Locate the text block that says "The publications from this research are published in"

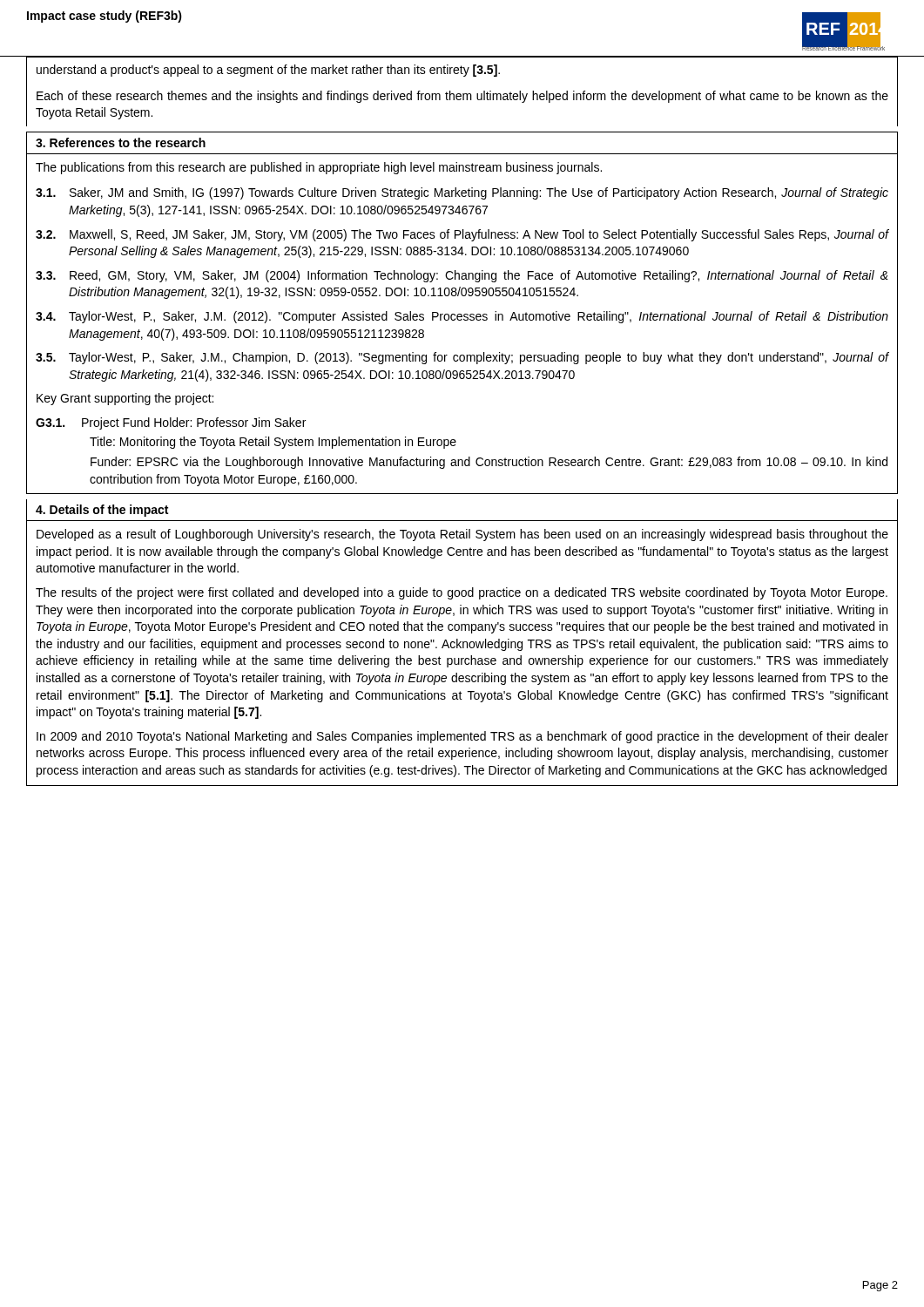(462, 168)
